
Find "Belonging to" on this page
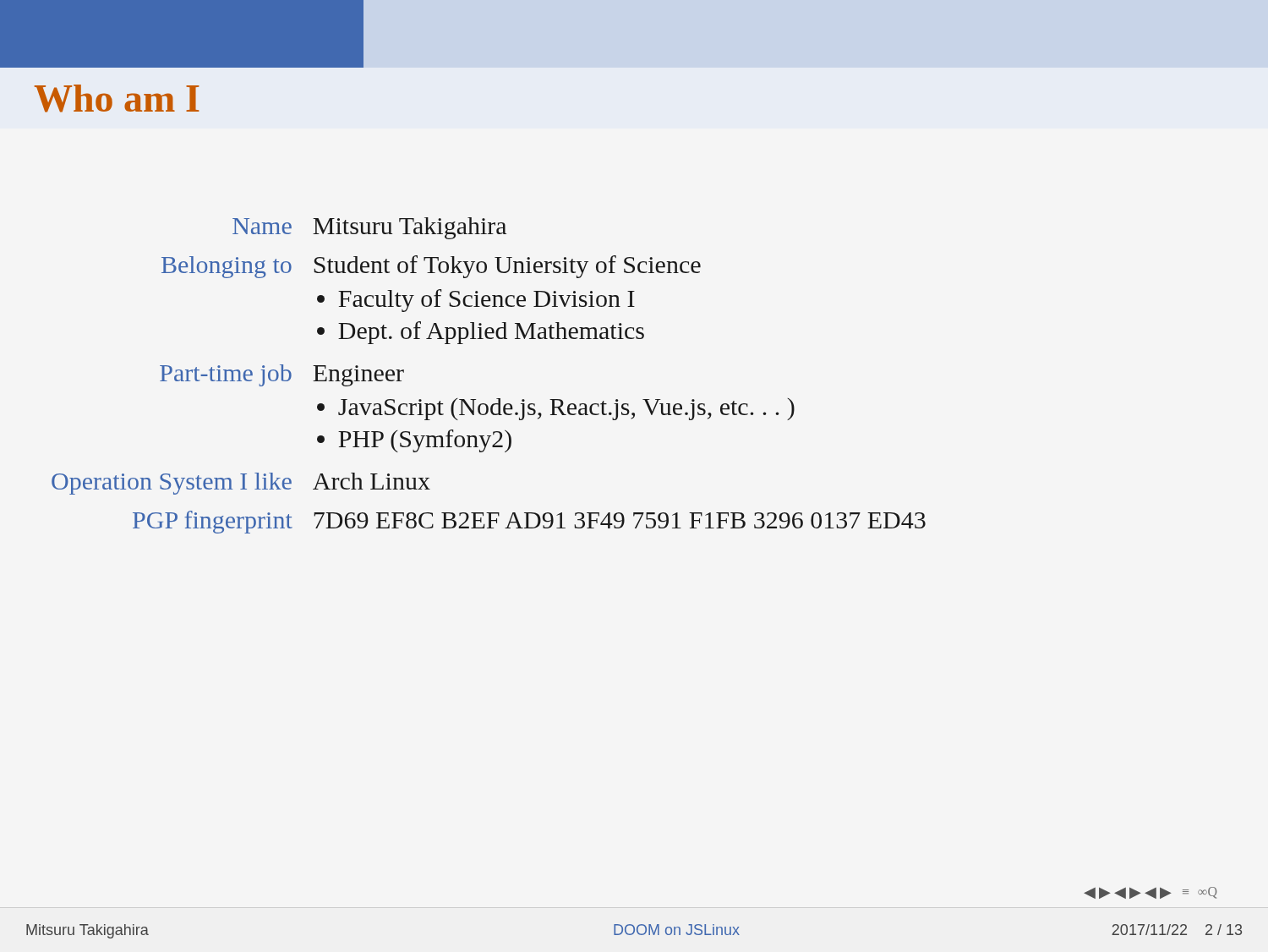(226, 264)
